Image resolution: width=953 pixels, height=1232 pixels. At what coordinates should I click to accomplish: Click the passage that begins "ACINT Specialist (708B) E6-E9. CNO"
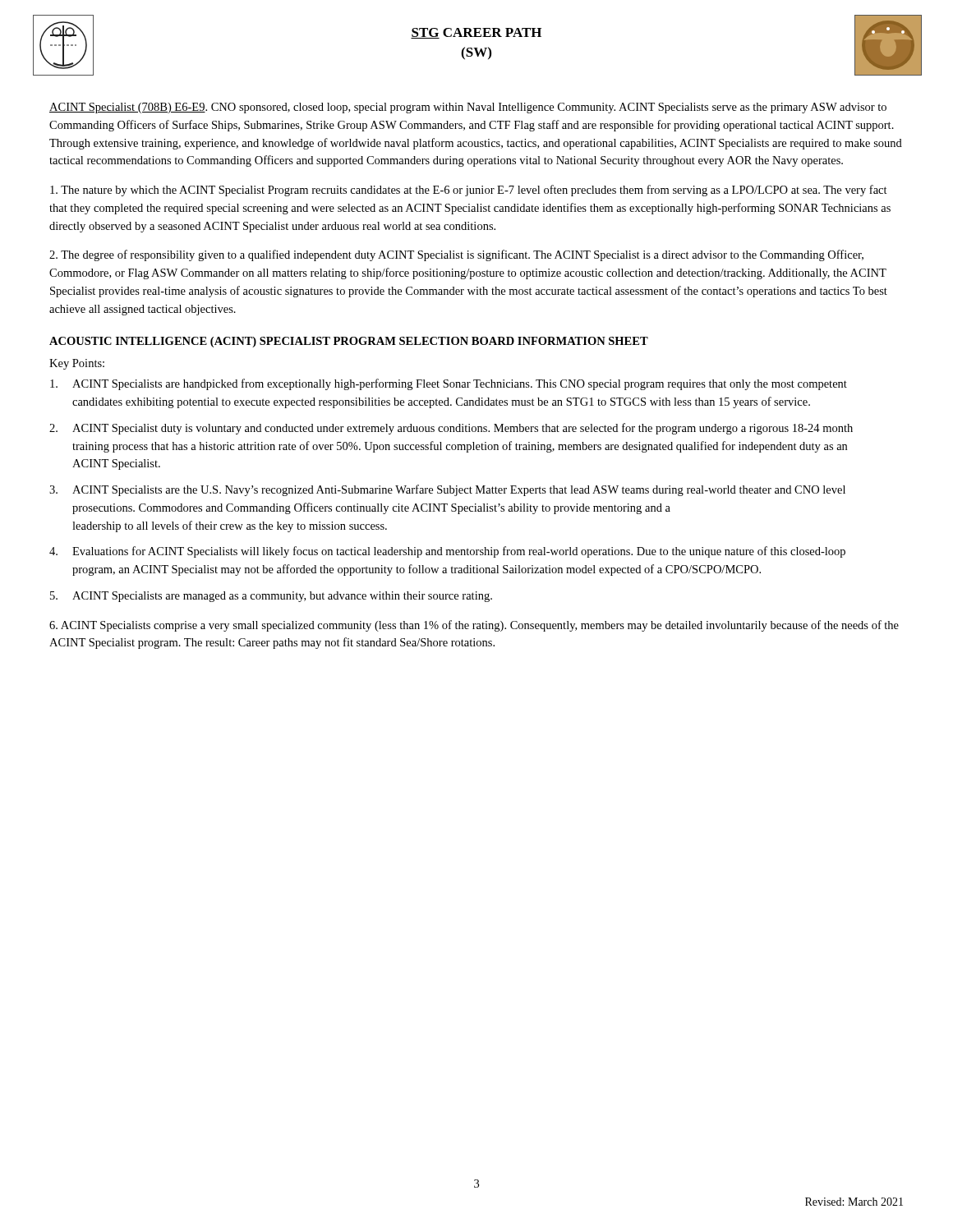[476, 134]
